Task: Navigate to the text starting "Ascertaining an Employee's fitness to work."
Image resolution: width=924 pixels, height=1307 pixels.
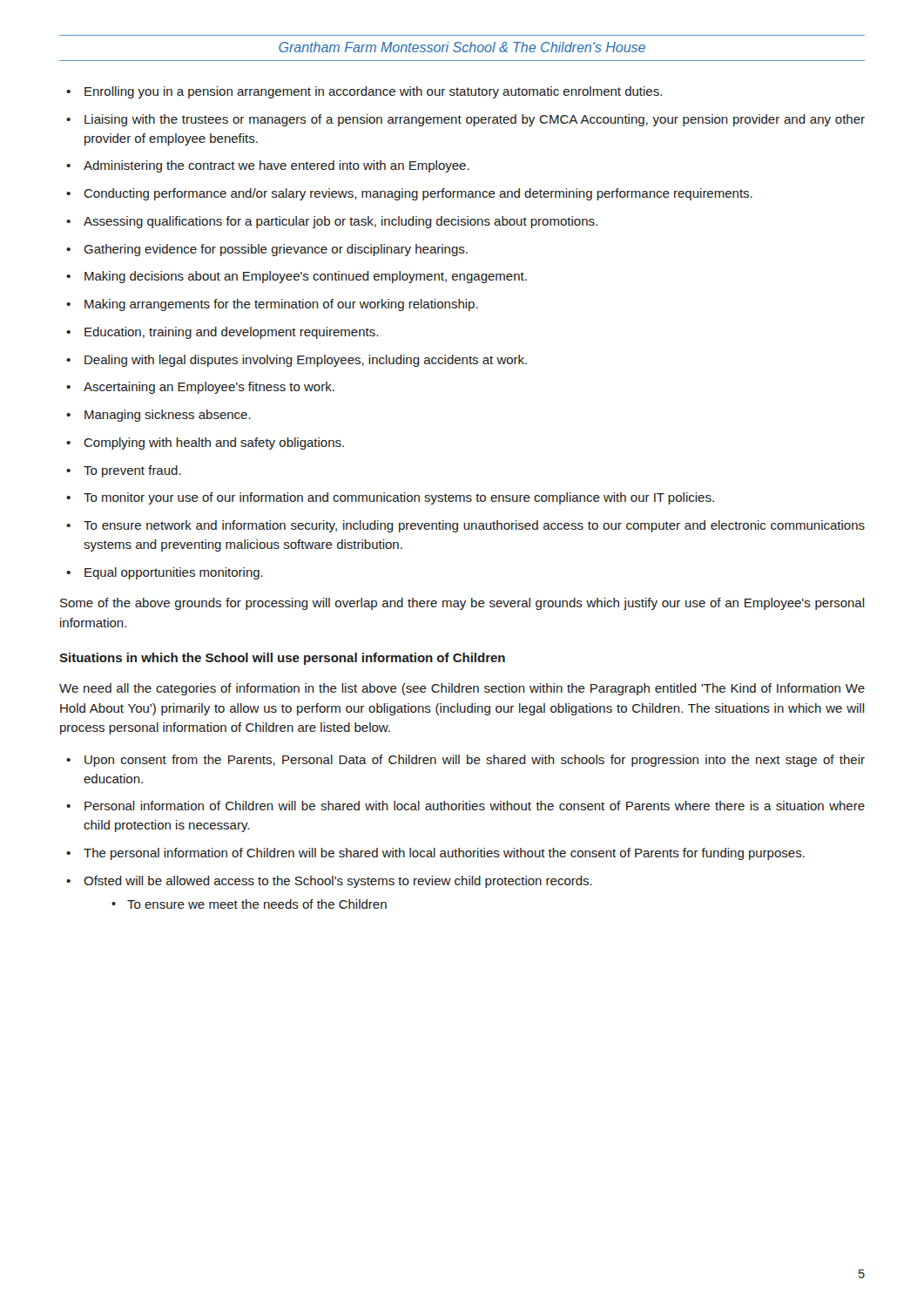Action: [x=209, y=387]
